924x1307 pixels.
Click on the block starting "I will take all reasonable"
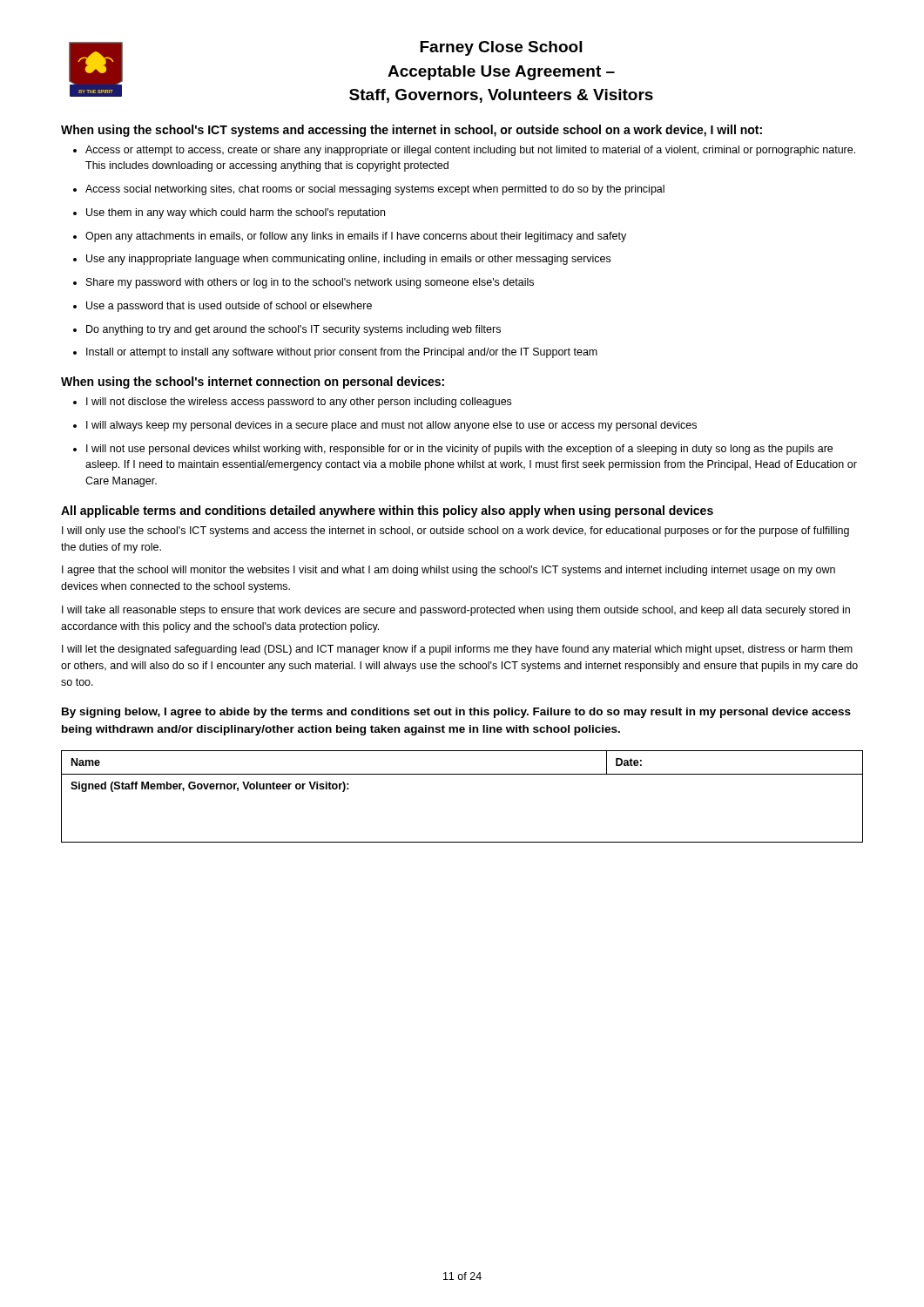[456, 618]
